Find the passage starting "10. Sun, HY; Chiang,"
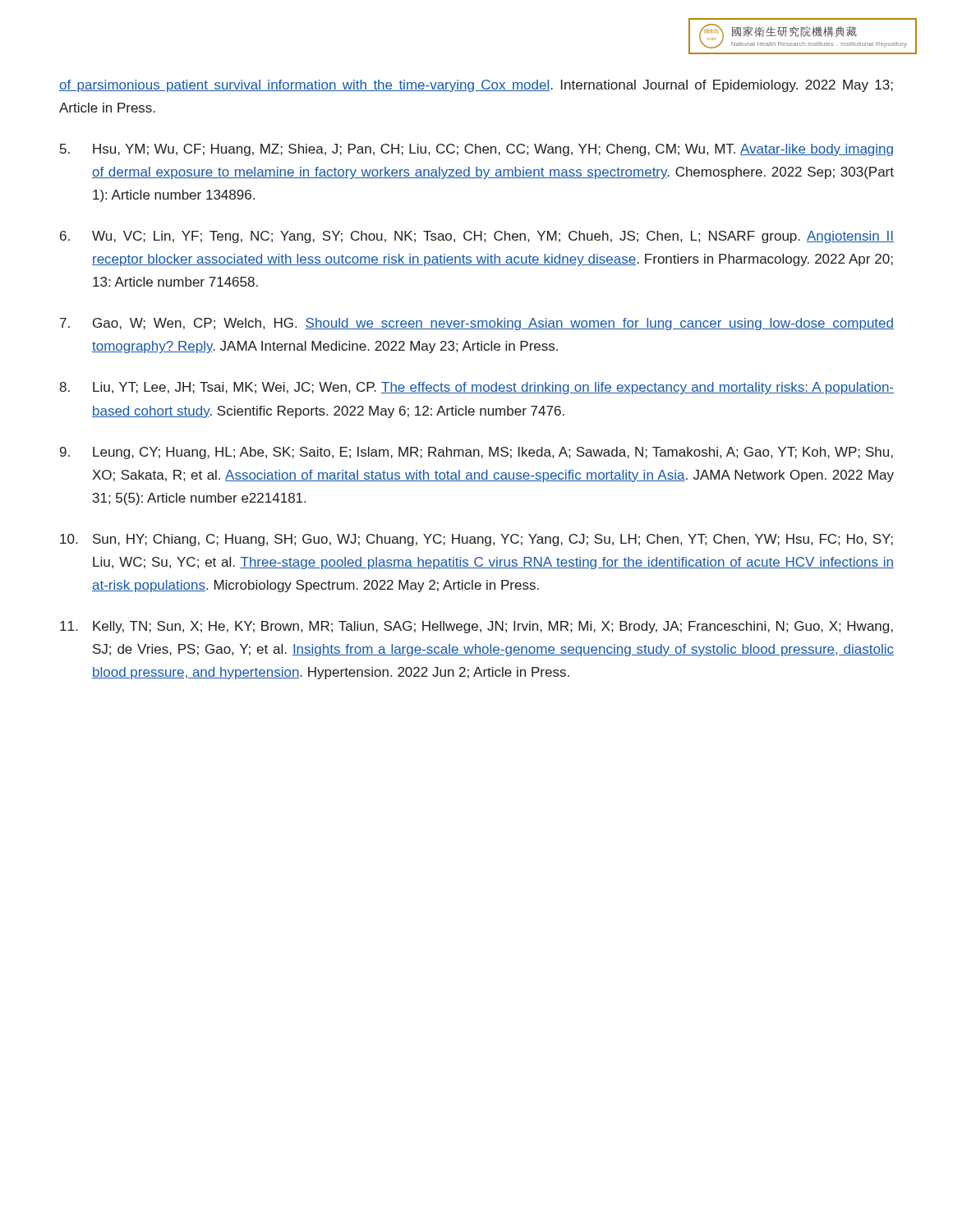Viewport: 953px width, 1232px height. click(x=476, y=562)
